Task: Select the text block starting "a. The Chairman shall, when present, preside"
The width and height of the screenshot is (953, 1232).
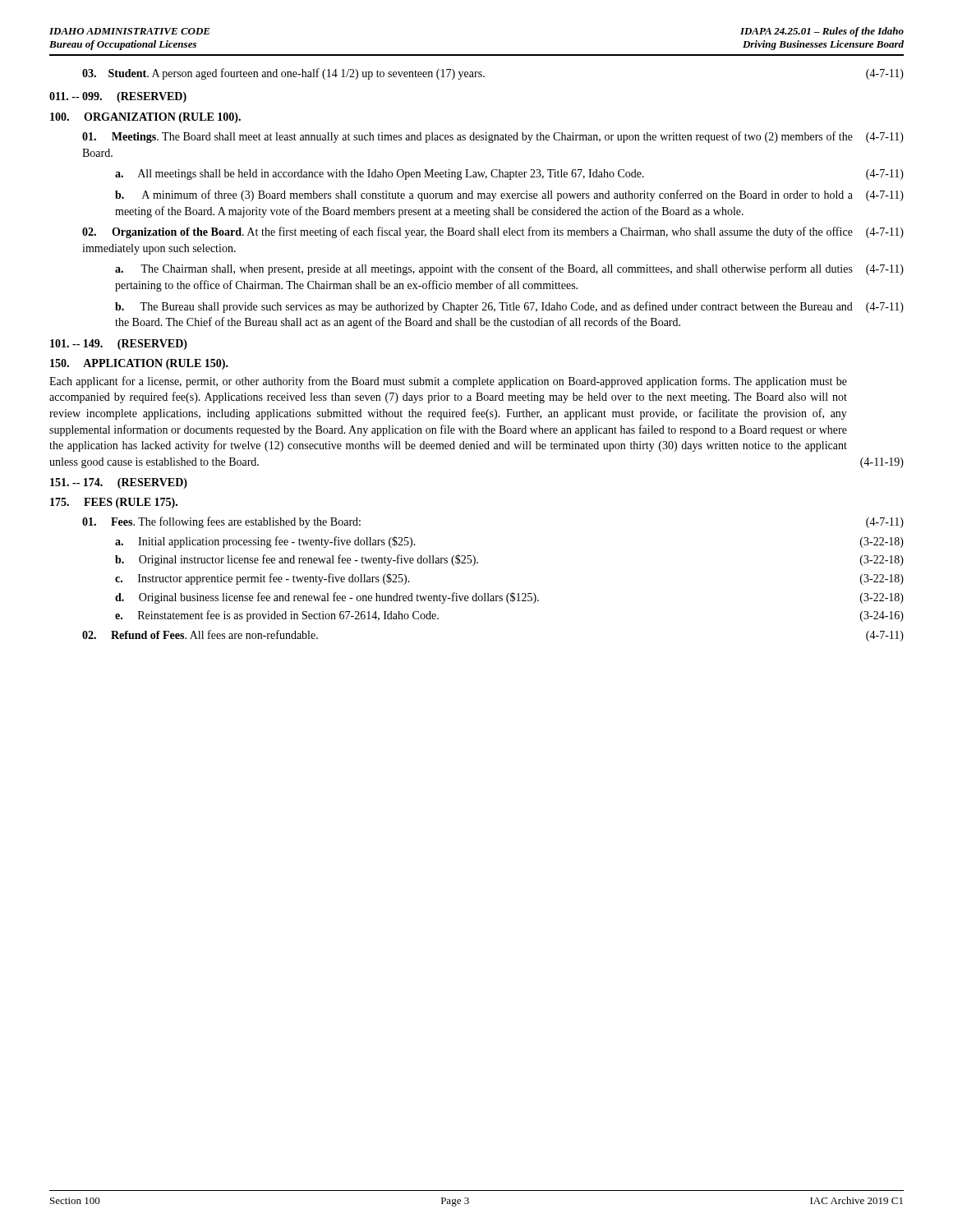Action: tap(509, 278)
